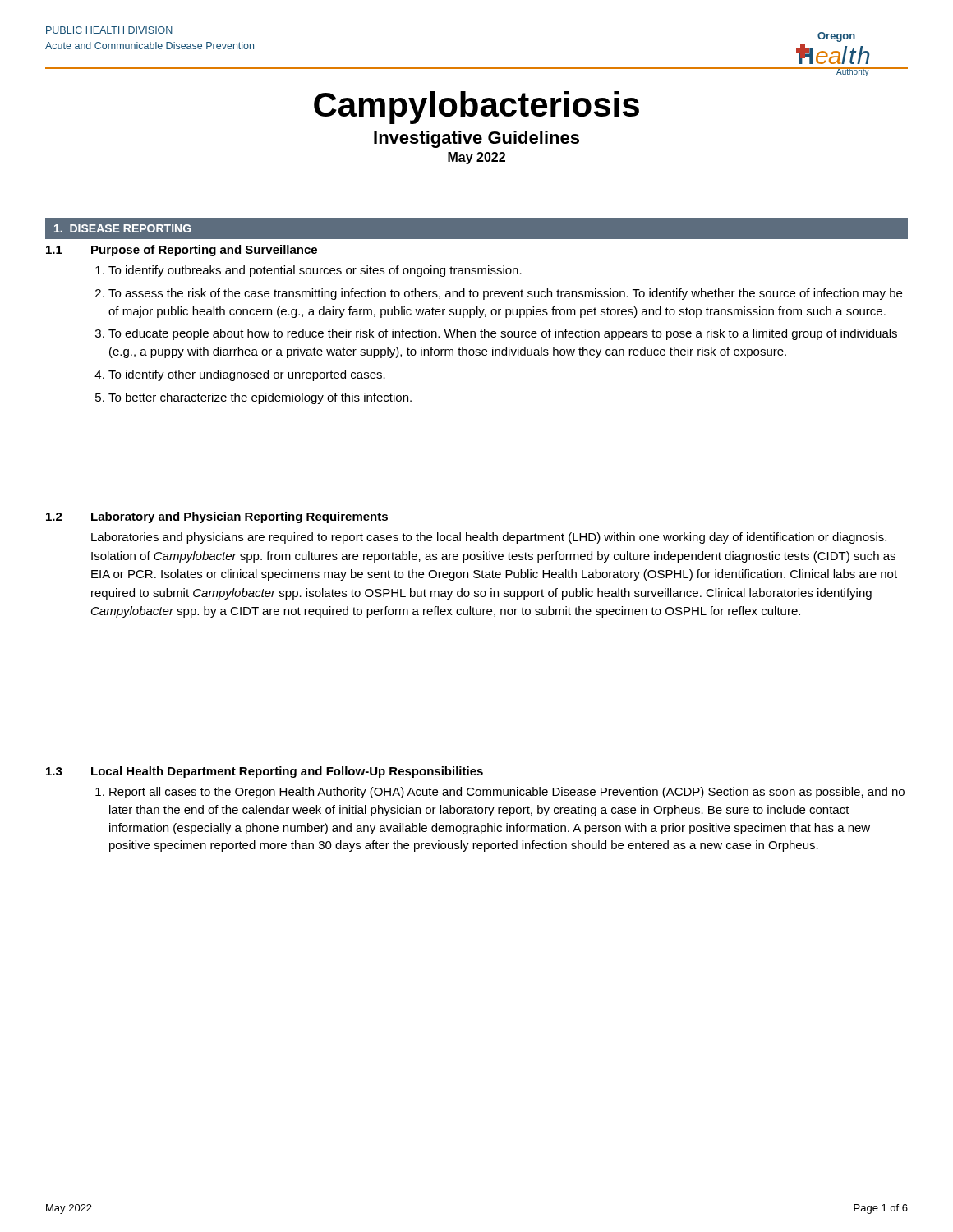The width and height of the screenshot is (953, 1232).
Task: Locate the section header that opens with "Local Health Department"
Action: pyautogui.click(x=287, y=771)
